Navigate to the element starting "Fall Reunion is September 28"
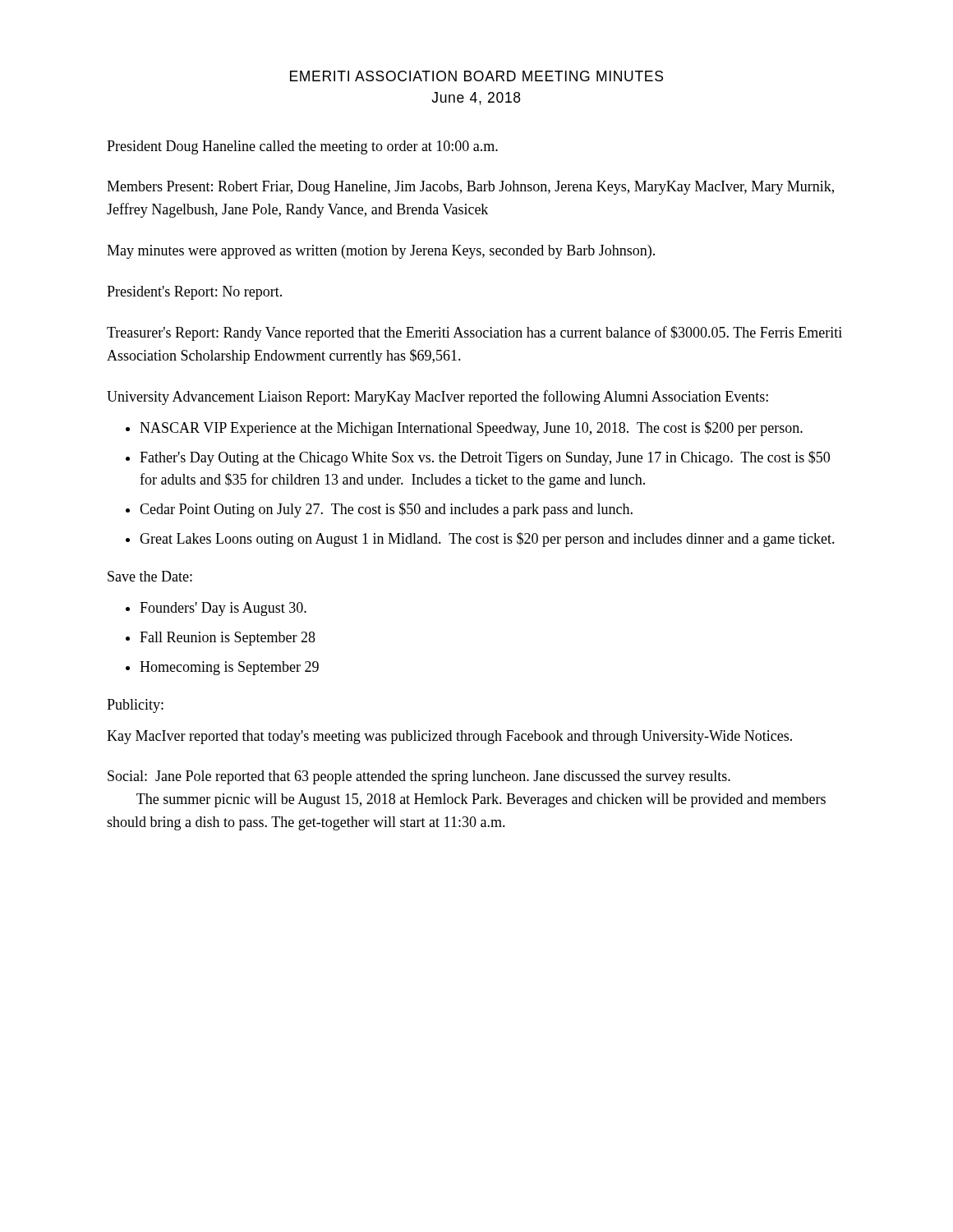The image size is (953, 1232). tap(228, 637)
